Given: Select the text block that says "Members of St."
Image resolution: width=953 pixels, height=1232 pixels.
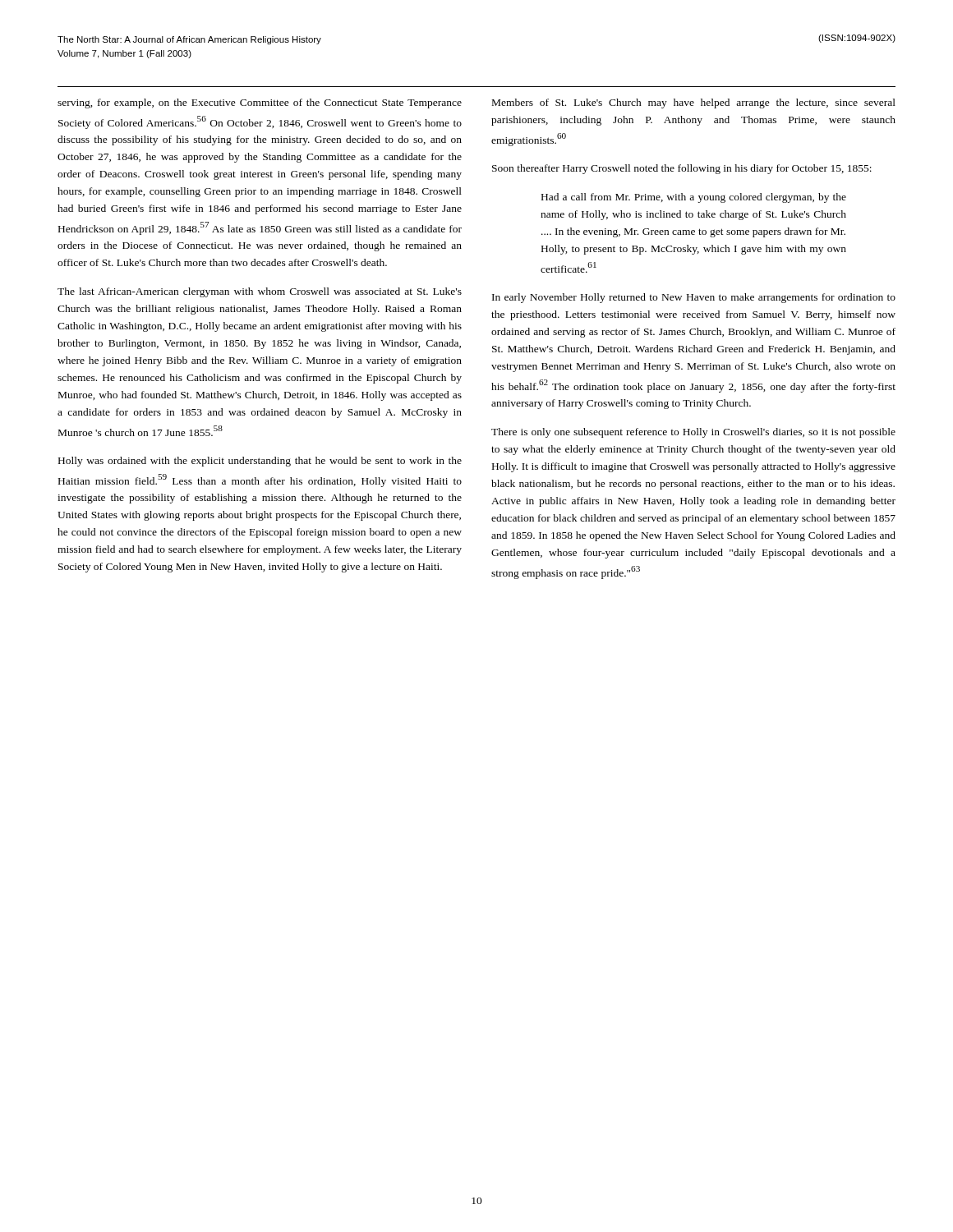Looking at the screenshot, I should [693, 122].
